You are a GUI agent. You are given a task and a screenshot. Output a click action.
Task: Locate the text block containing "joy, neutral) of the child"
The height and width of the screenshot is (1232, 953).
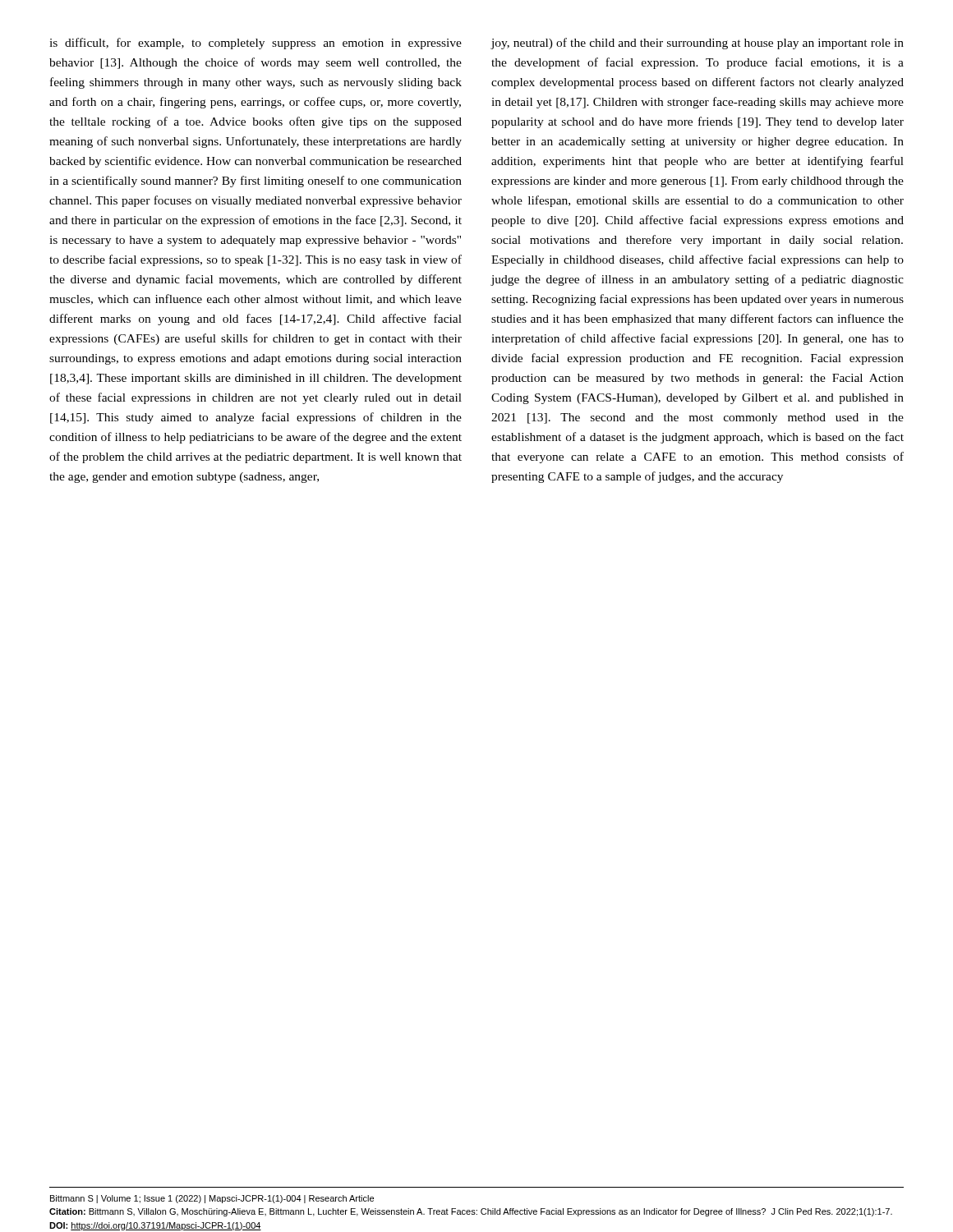pos(698,259)
